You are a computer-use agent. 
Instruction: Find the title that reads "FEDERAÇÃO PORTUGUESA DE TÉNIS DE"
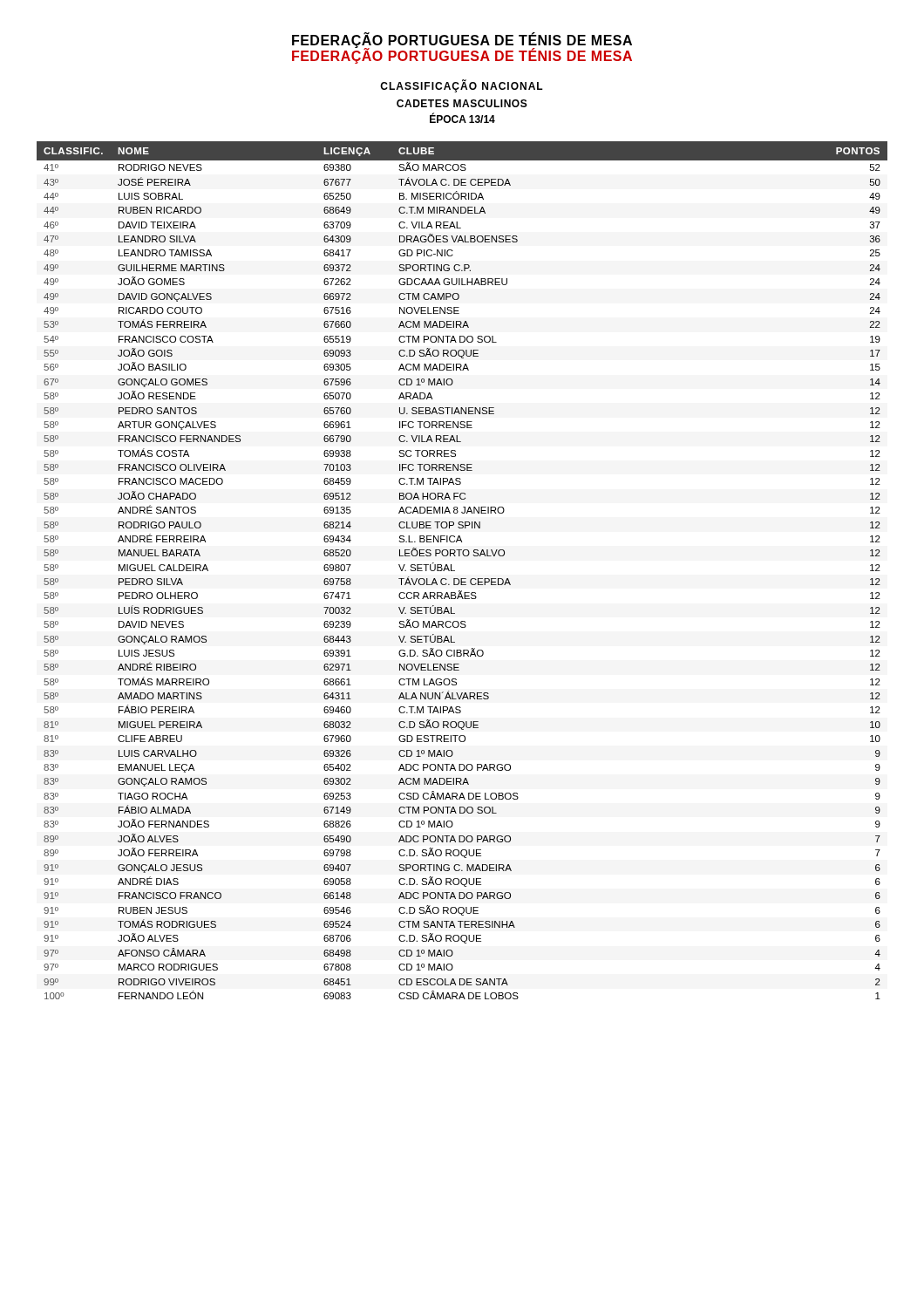tap(462, 49)
